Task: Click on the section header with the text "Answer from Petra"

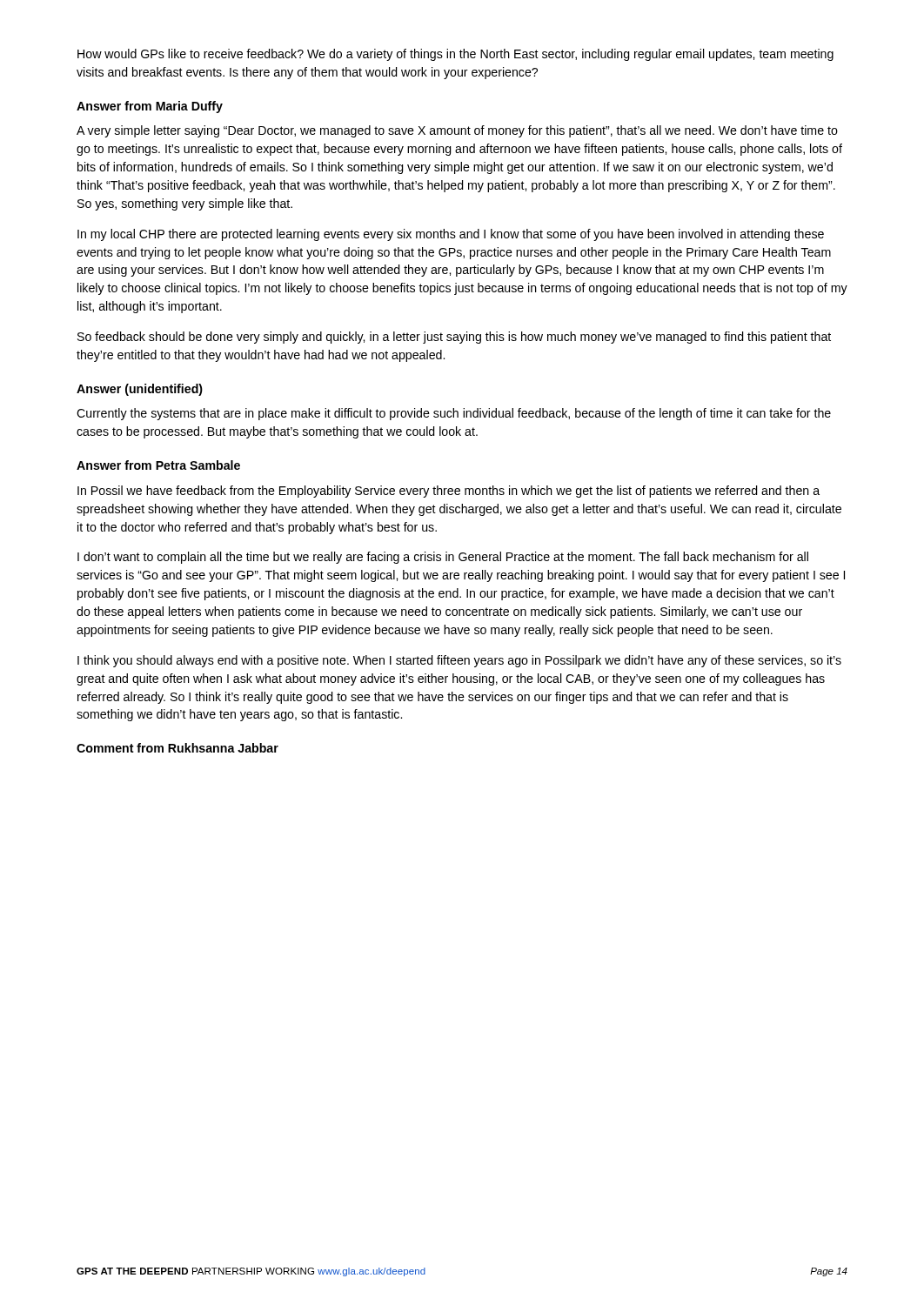Action: tap(159, 466)
